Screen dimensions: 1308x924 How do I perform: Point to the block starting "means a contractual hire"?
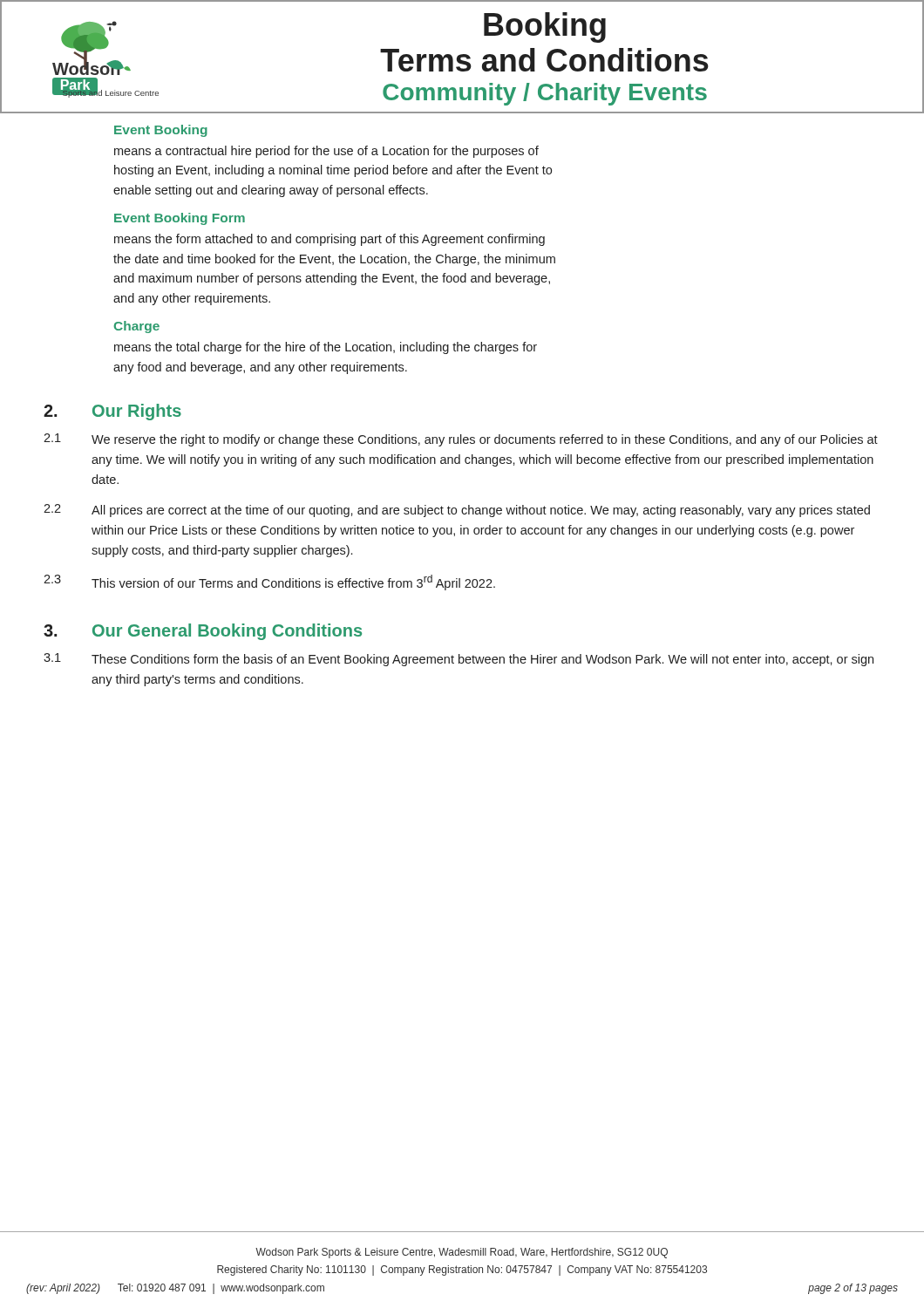(497, 171)
